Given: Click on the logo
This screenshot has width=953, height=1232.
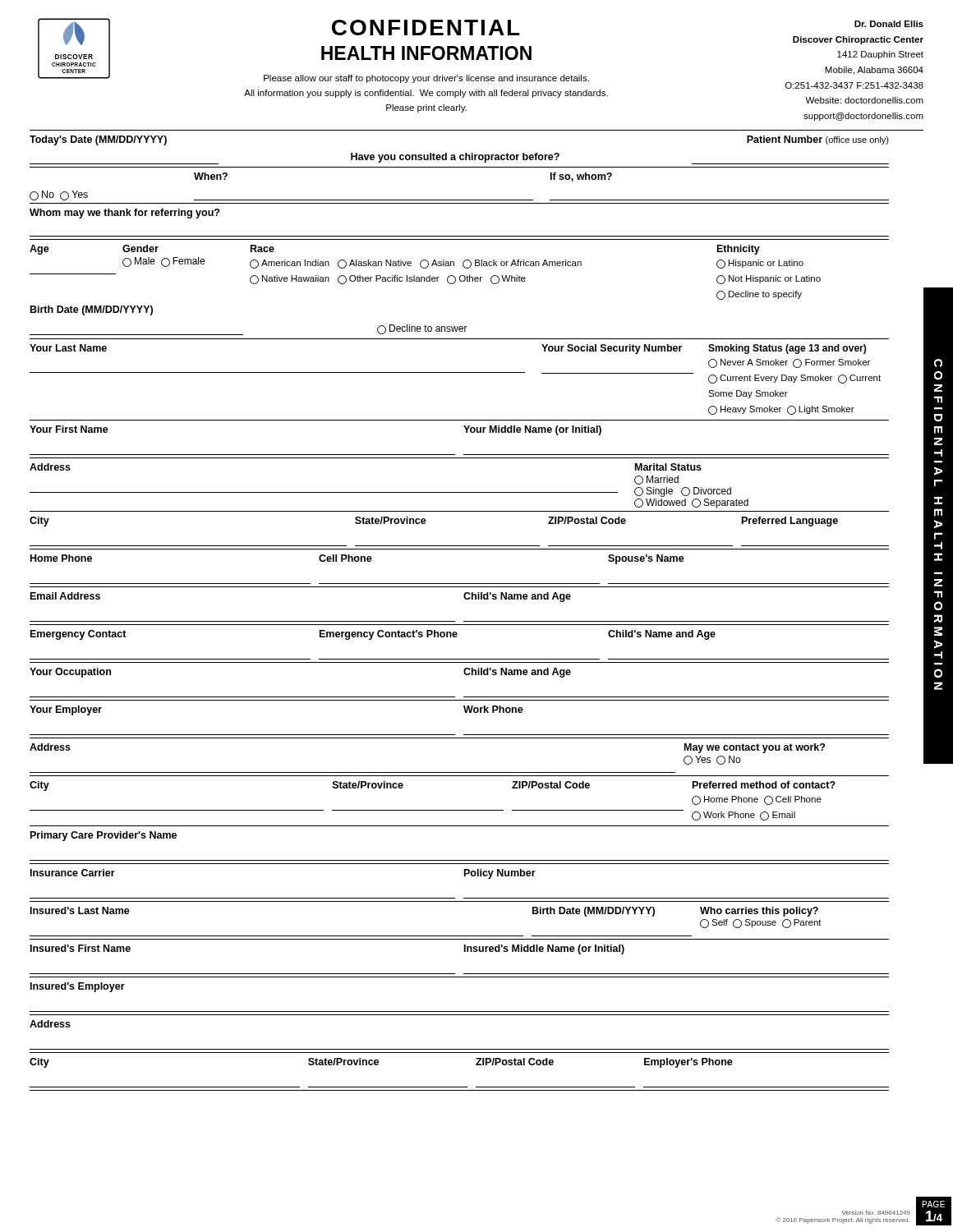Looking at the screenshot, I should pyautogui.click(x=74, y=48).
